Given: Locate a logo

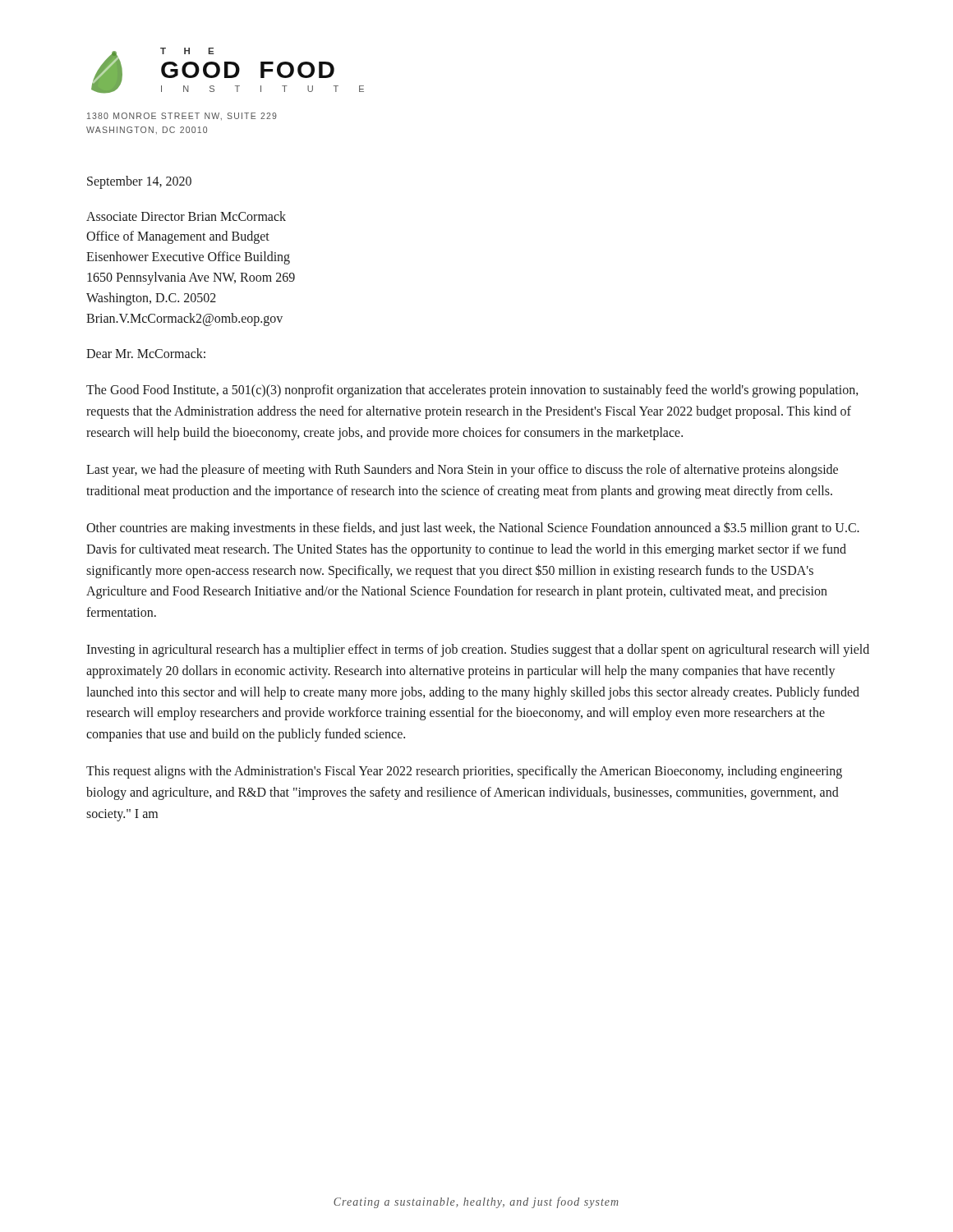Looking at the screenshot, I should tap(479, 70).
